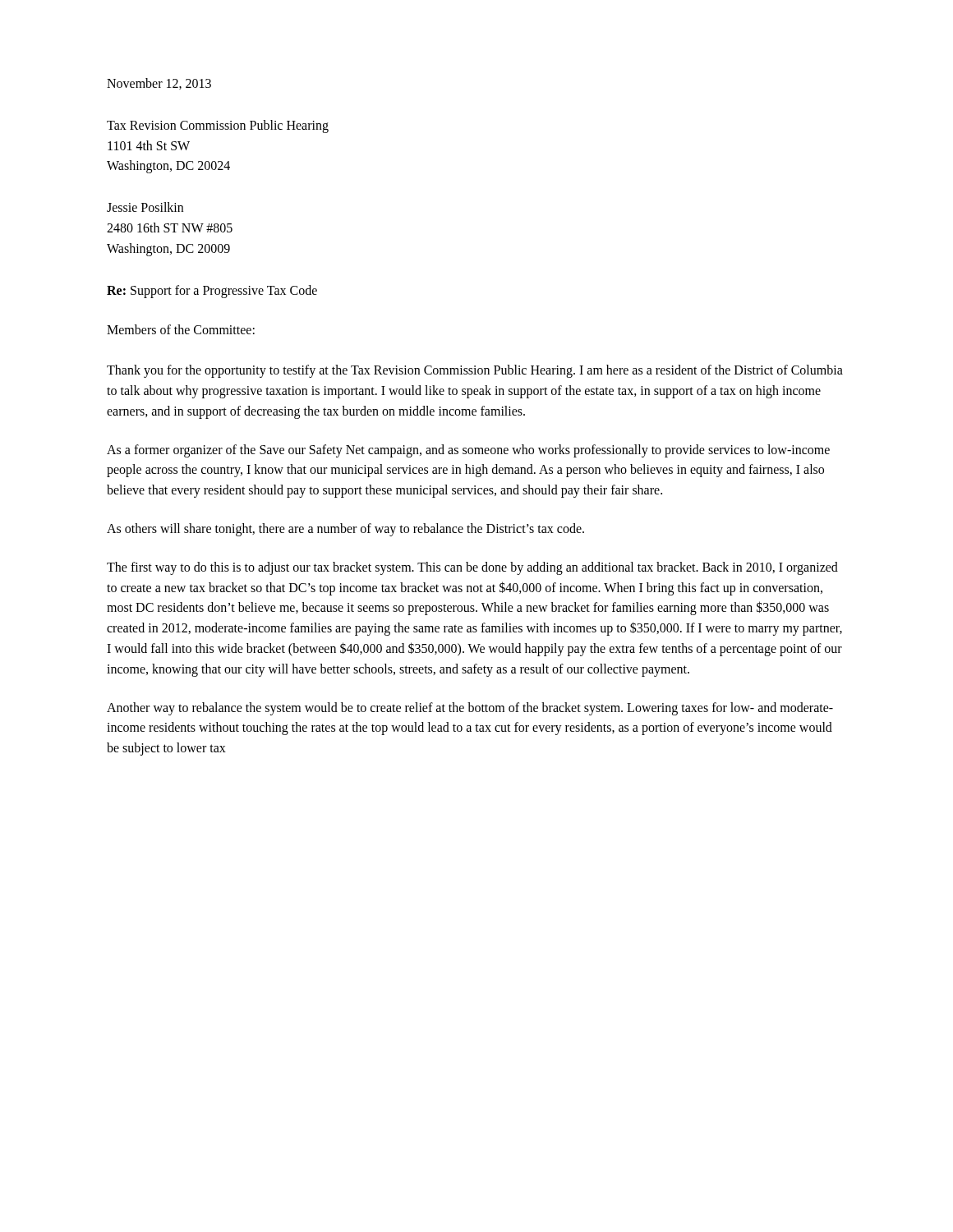Where is the passage that starts "As a former organizer of the"?

pyautogui.click(x=476, y=470)
